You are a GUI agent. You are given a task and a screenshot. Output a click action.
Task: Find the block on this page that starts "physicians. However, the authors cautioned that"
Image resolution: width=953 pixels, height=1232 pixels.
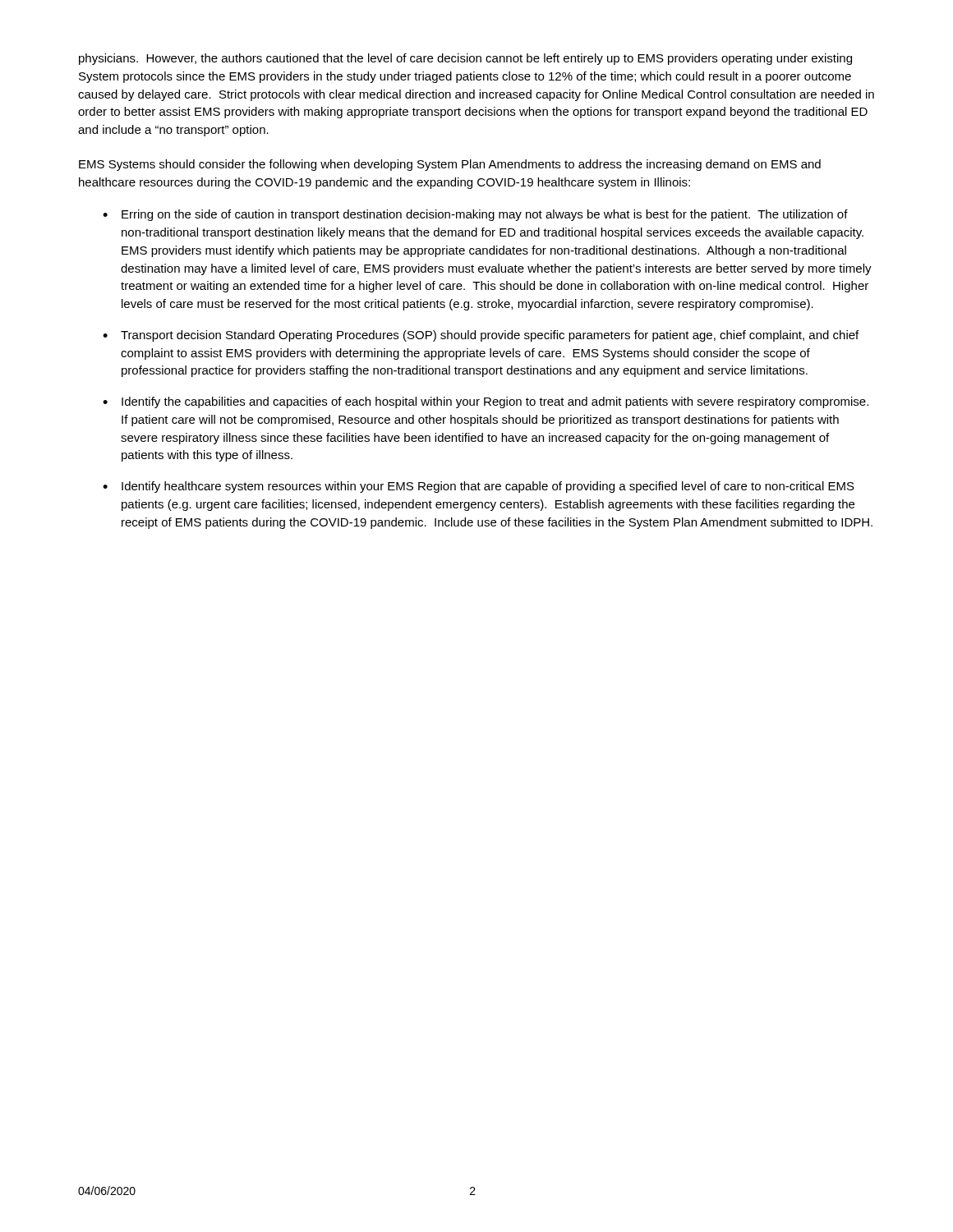476,94
